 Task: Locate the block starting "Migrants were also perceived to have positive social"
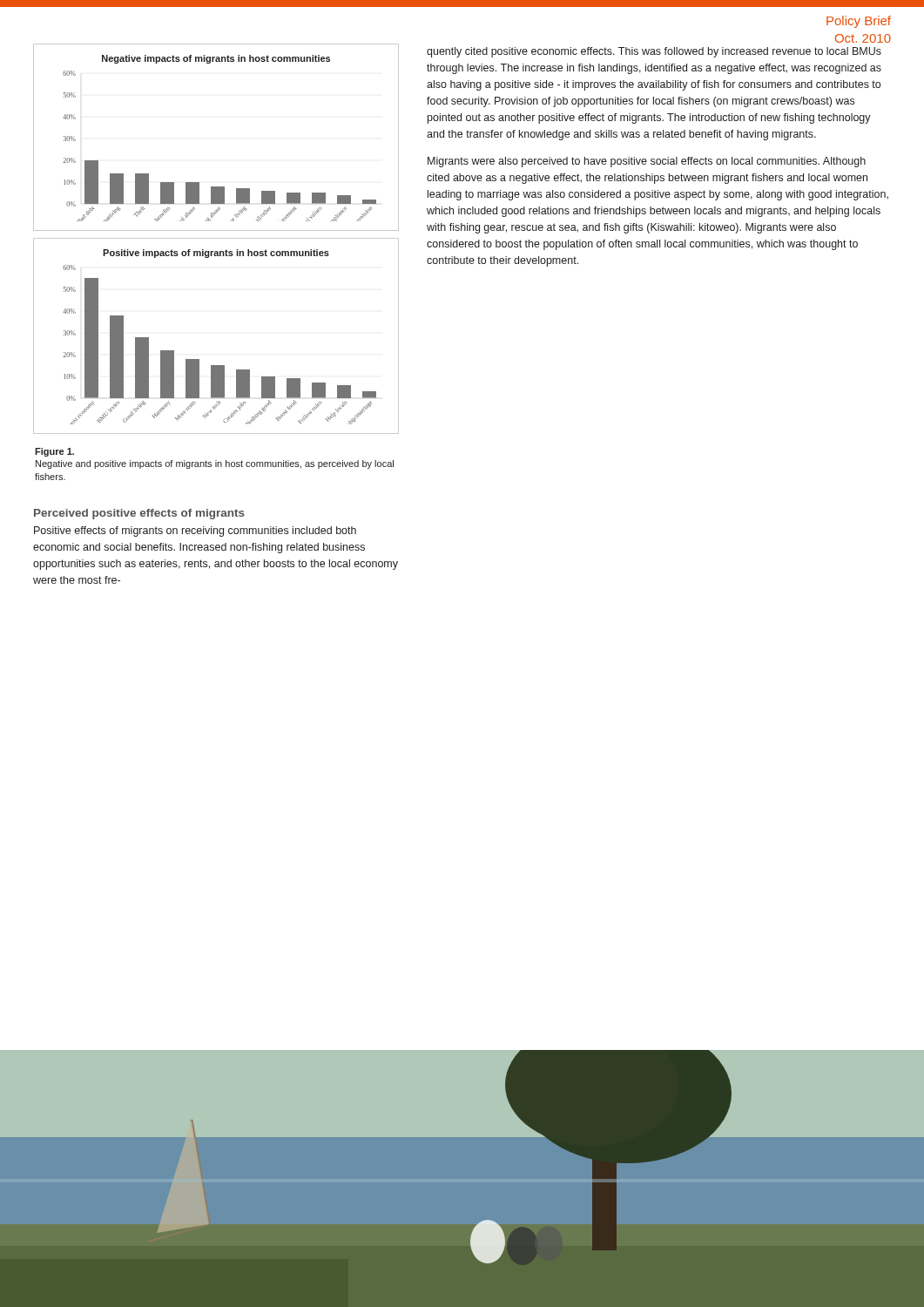click(x=658, y=211)
